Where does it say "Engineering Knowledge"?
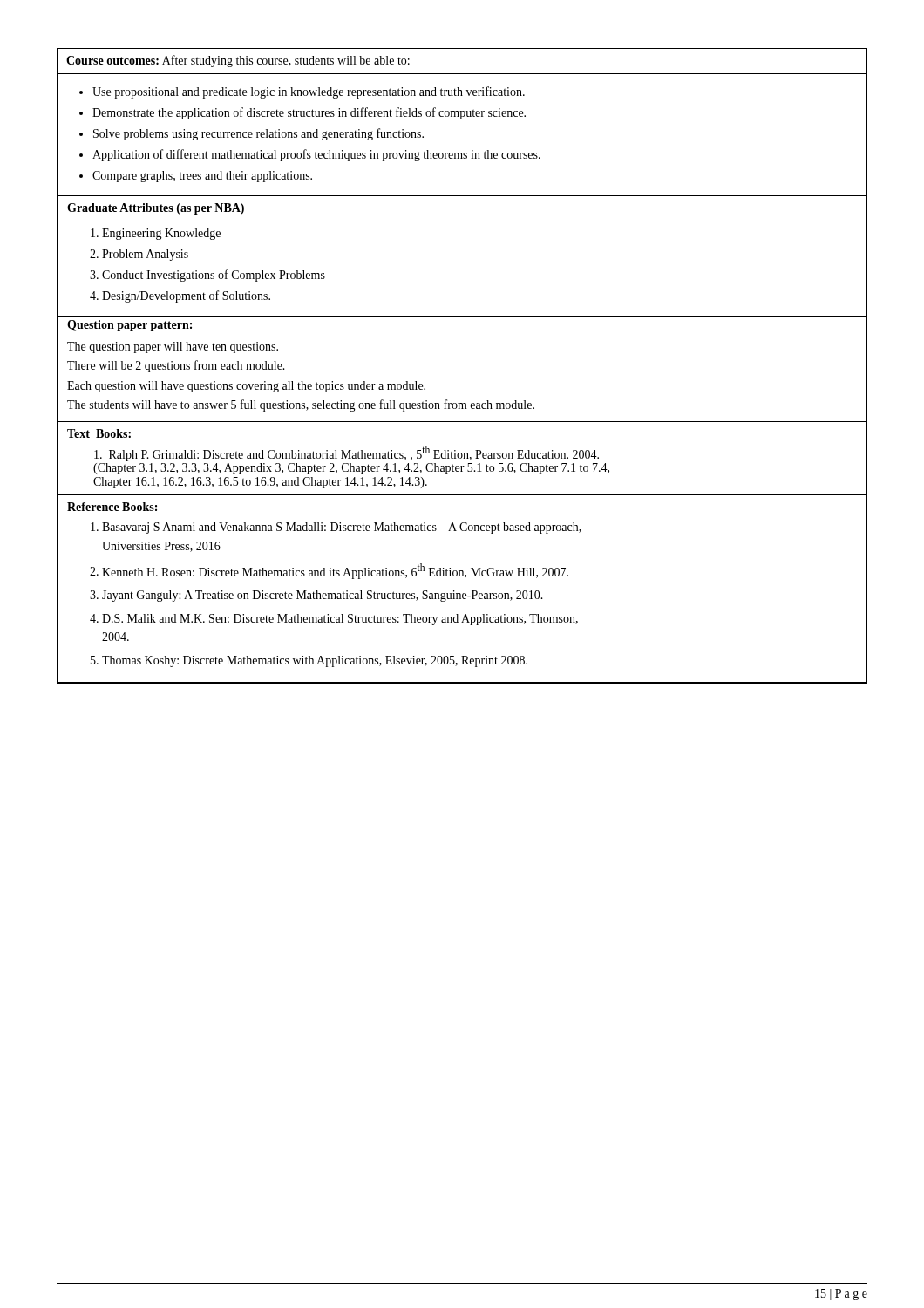This screenshot has height=1308, width=924. click(161, 234)
